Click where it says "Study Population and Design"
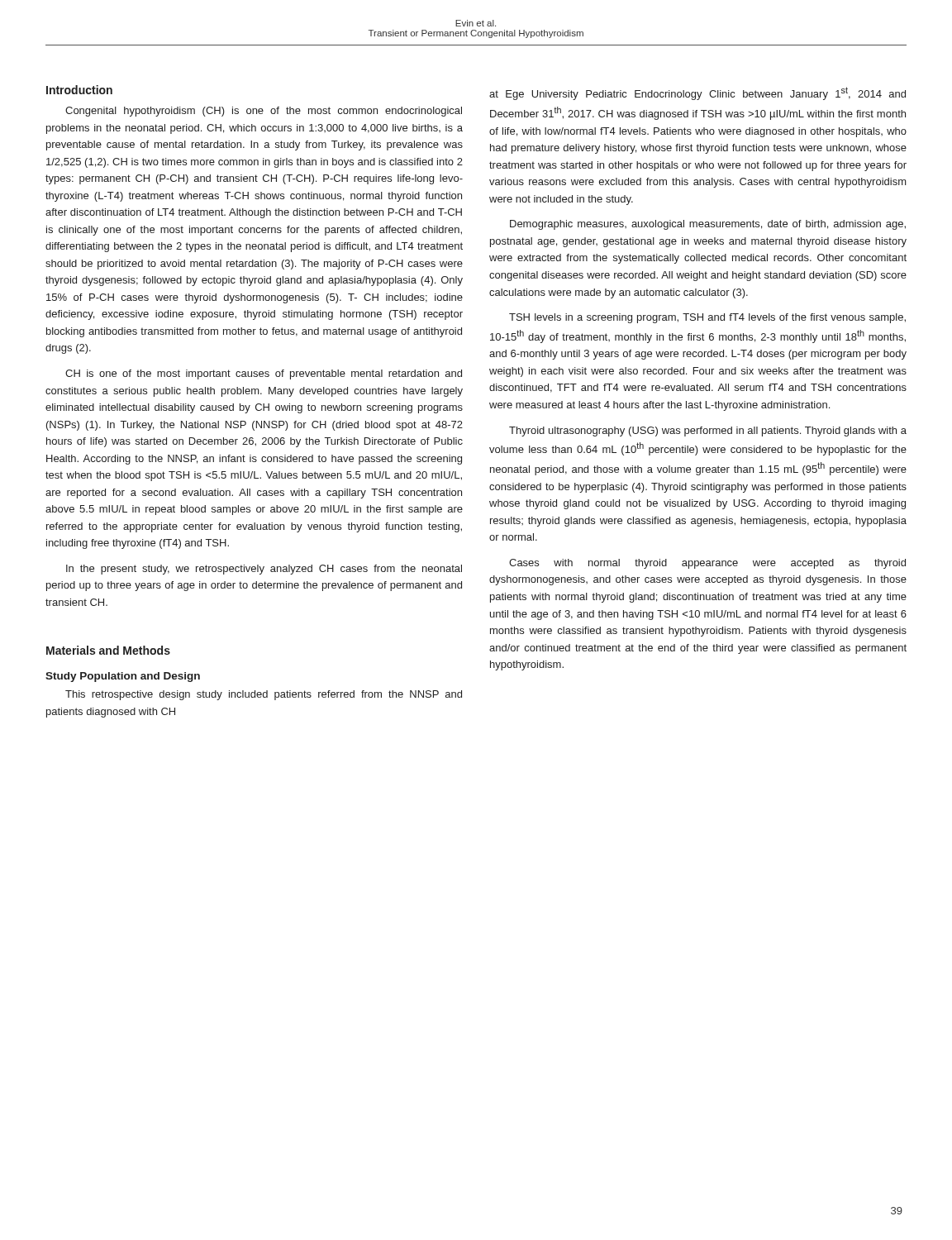952x1240 pixels. tap(123, 676)
